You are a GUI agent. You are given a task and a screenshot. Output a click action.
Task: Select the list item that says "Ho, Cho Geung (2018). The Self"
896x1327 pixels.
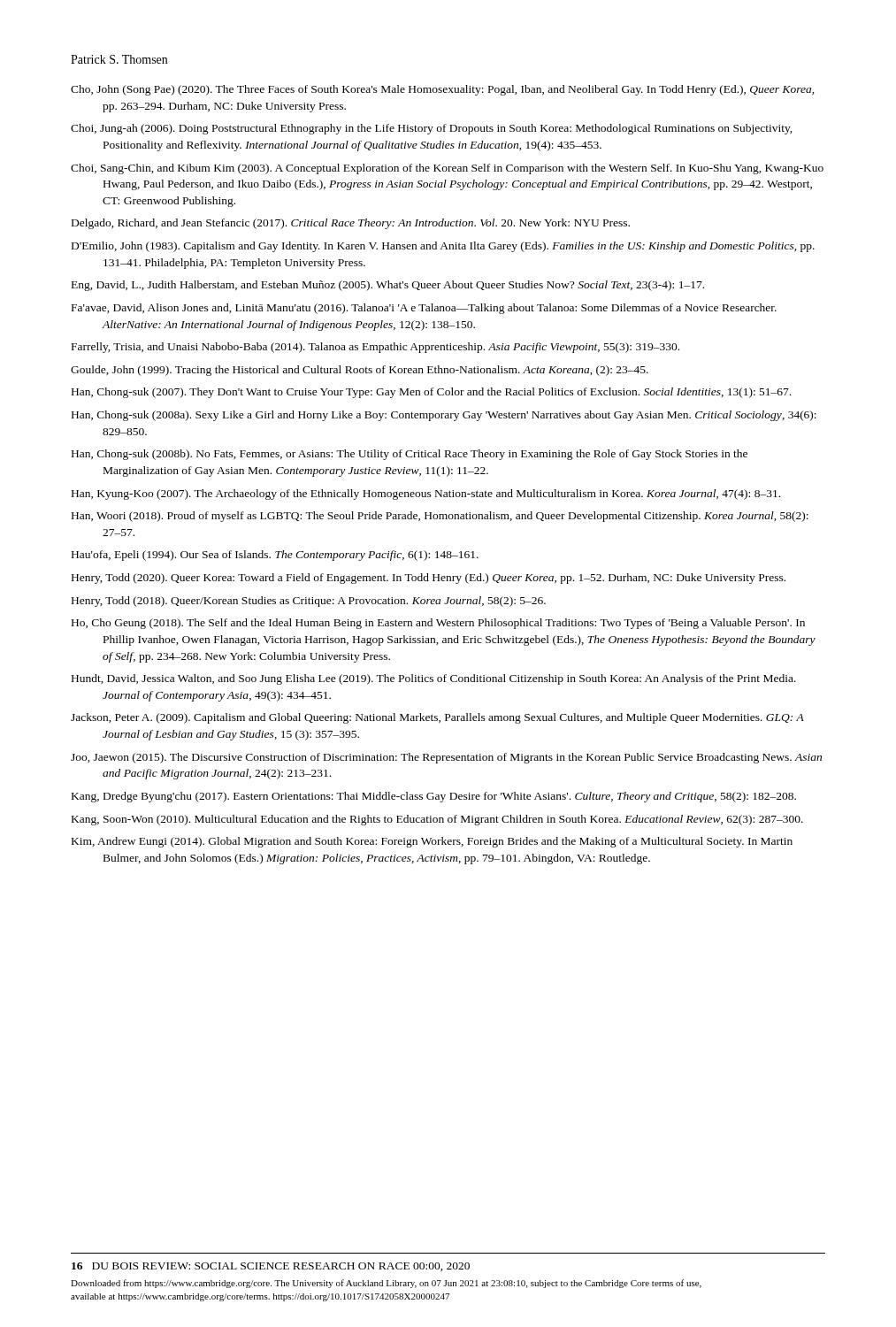[443, 639]
